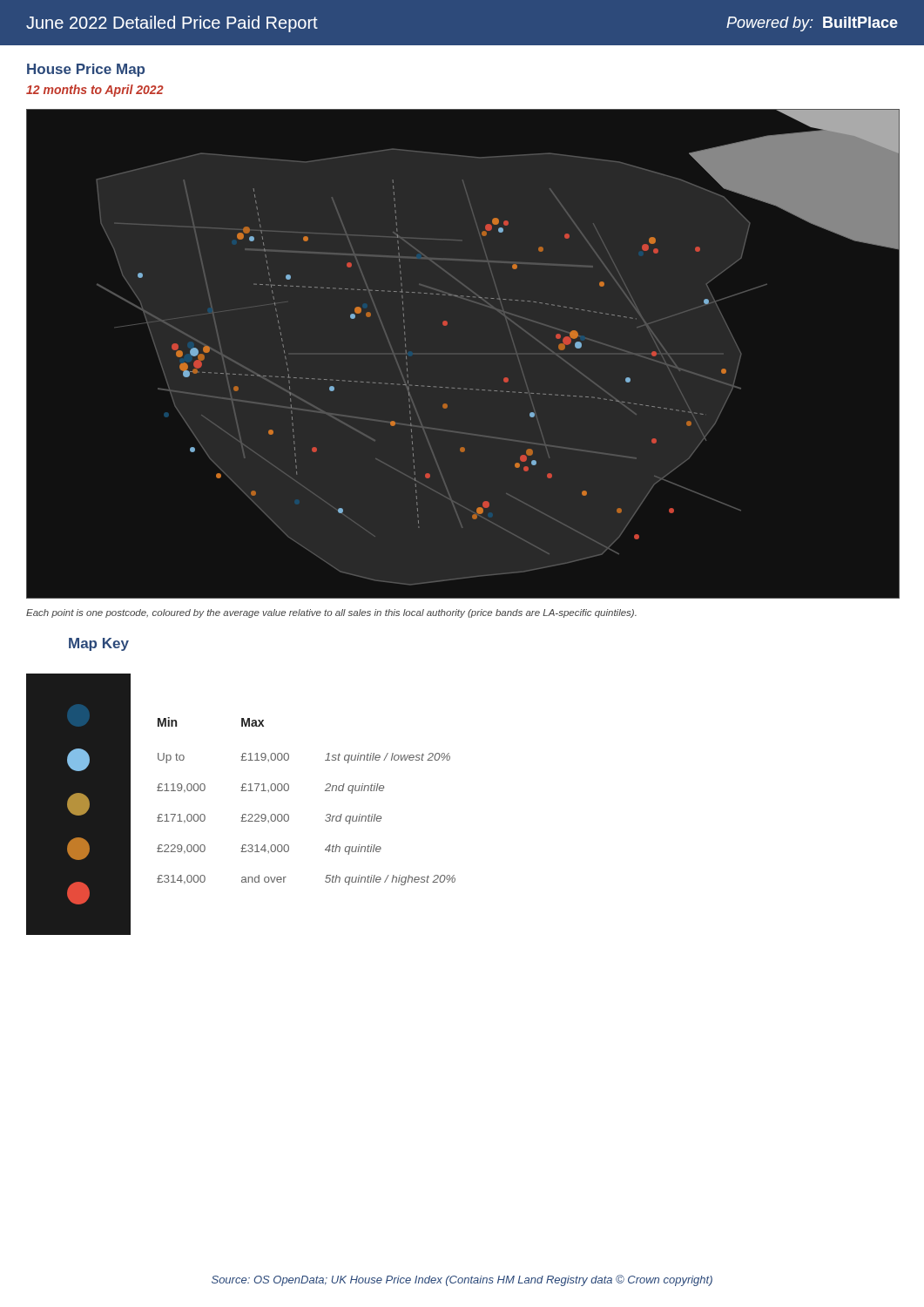
Task: Select the text block with the text "12 months to April"
Action: point(95,91)
